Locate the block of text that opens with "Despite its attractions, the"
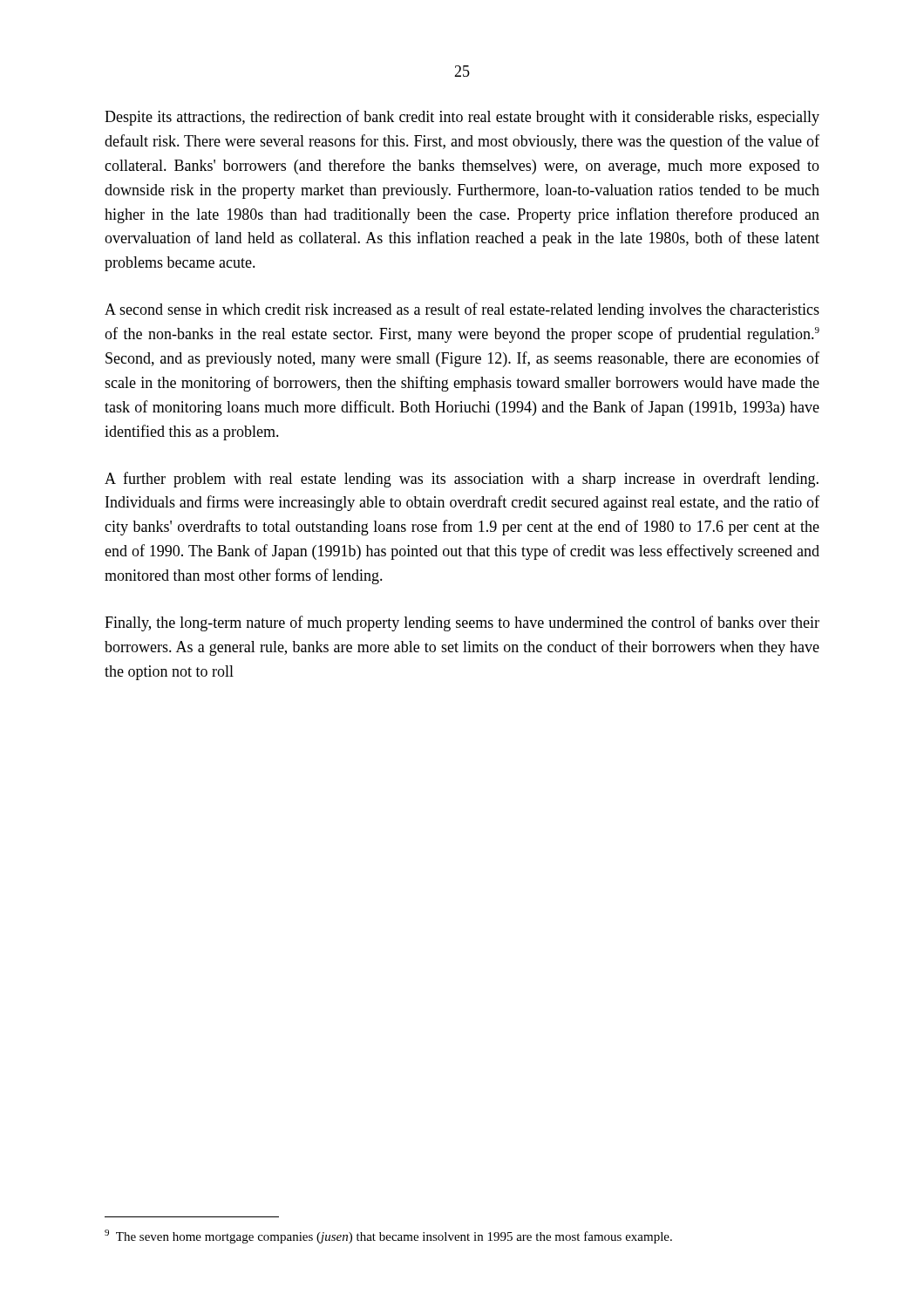The width and height of the screenshot is (924, 1308). click(x=462, y=190)
